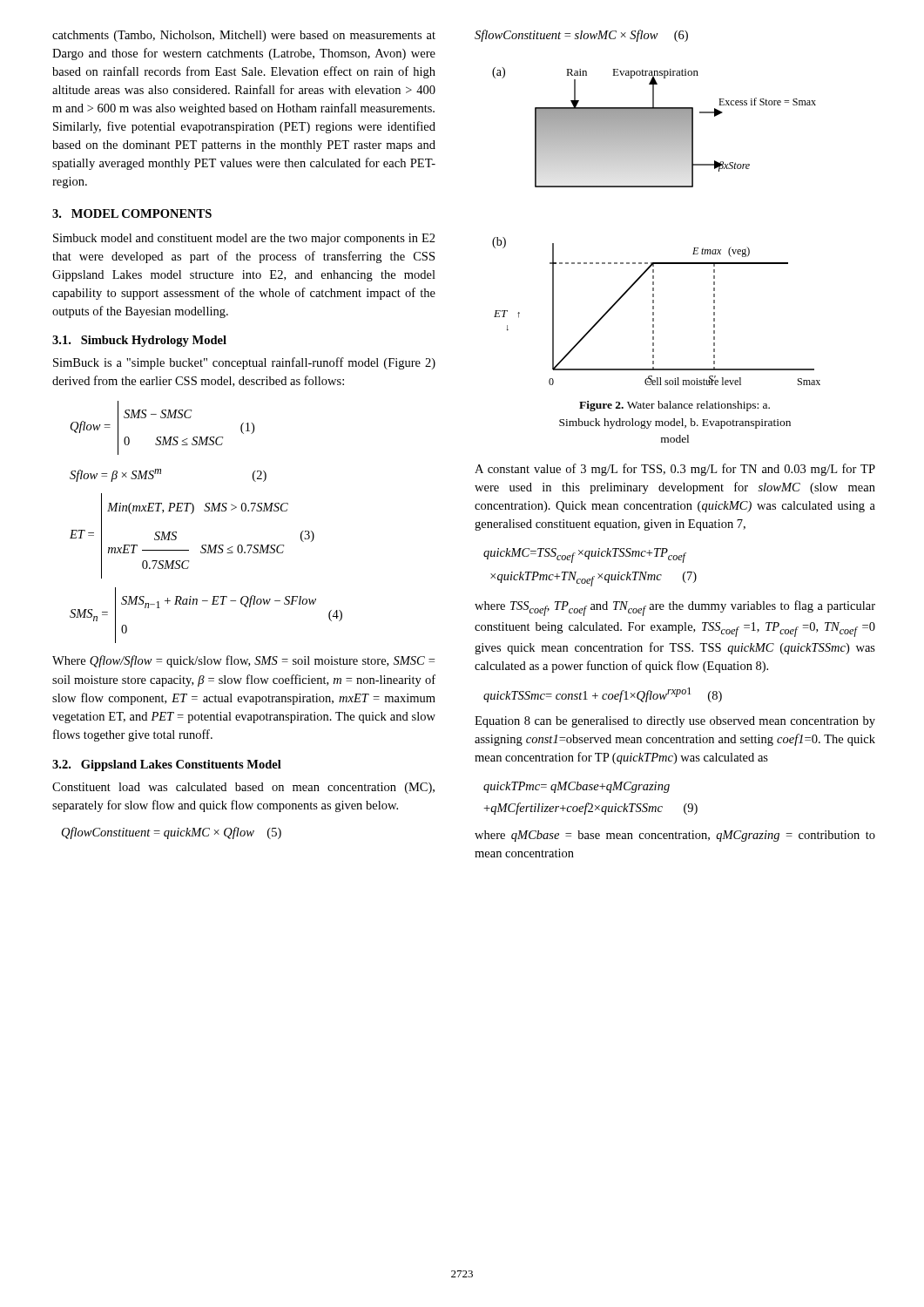Find "Sflow = β × SMSm (2)" on this page

coord(168,473)
